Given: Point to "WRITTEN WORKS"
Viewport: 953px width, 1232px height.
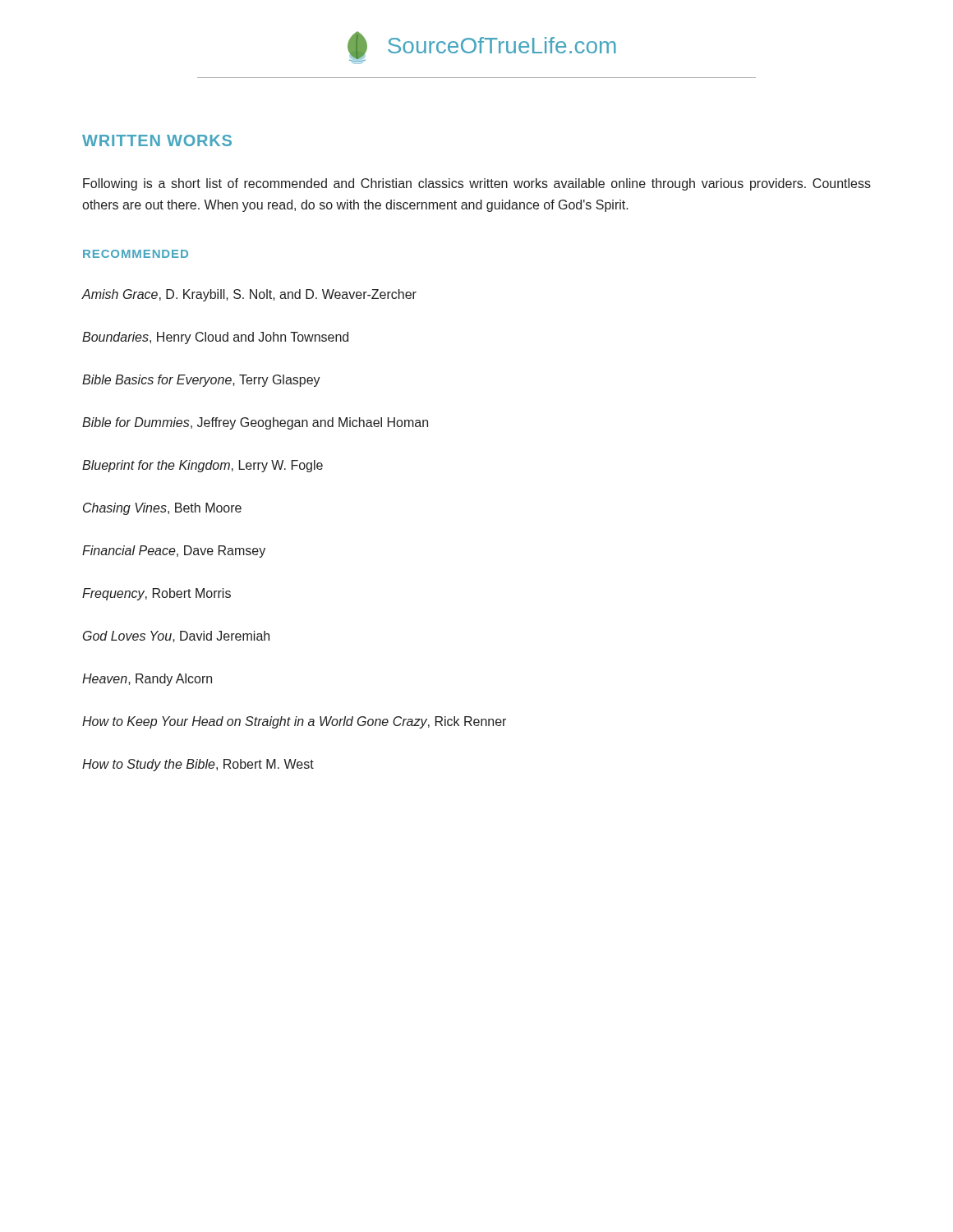Looking at the screenshot, I should pos(158,140).
